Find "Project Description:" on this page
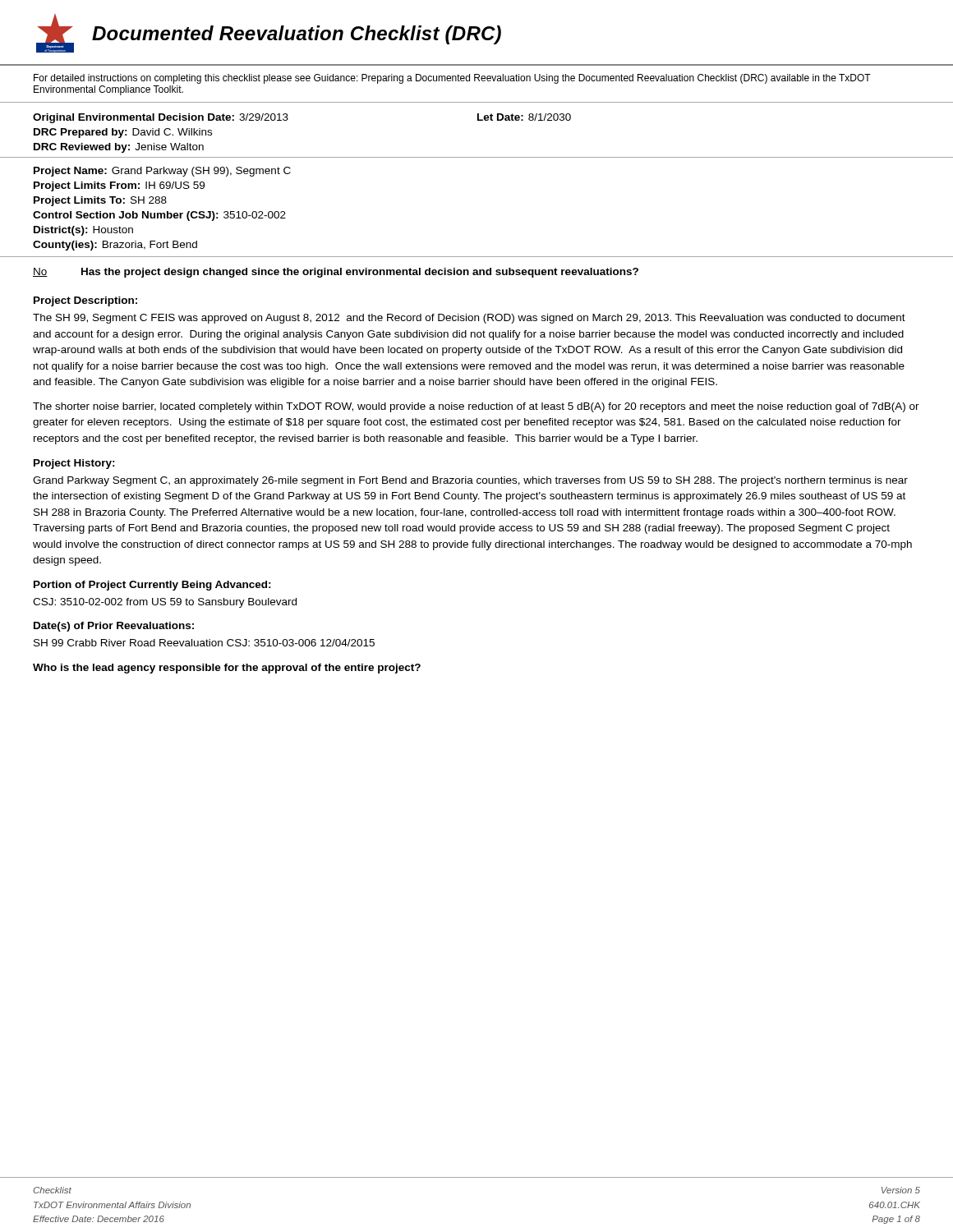Screen dimensions: 1232x953 86,300
